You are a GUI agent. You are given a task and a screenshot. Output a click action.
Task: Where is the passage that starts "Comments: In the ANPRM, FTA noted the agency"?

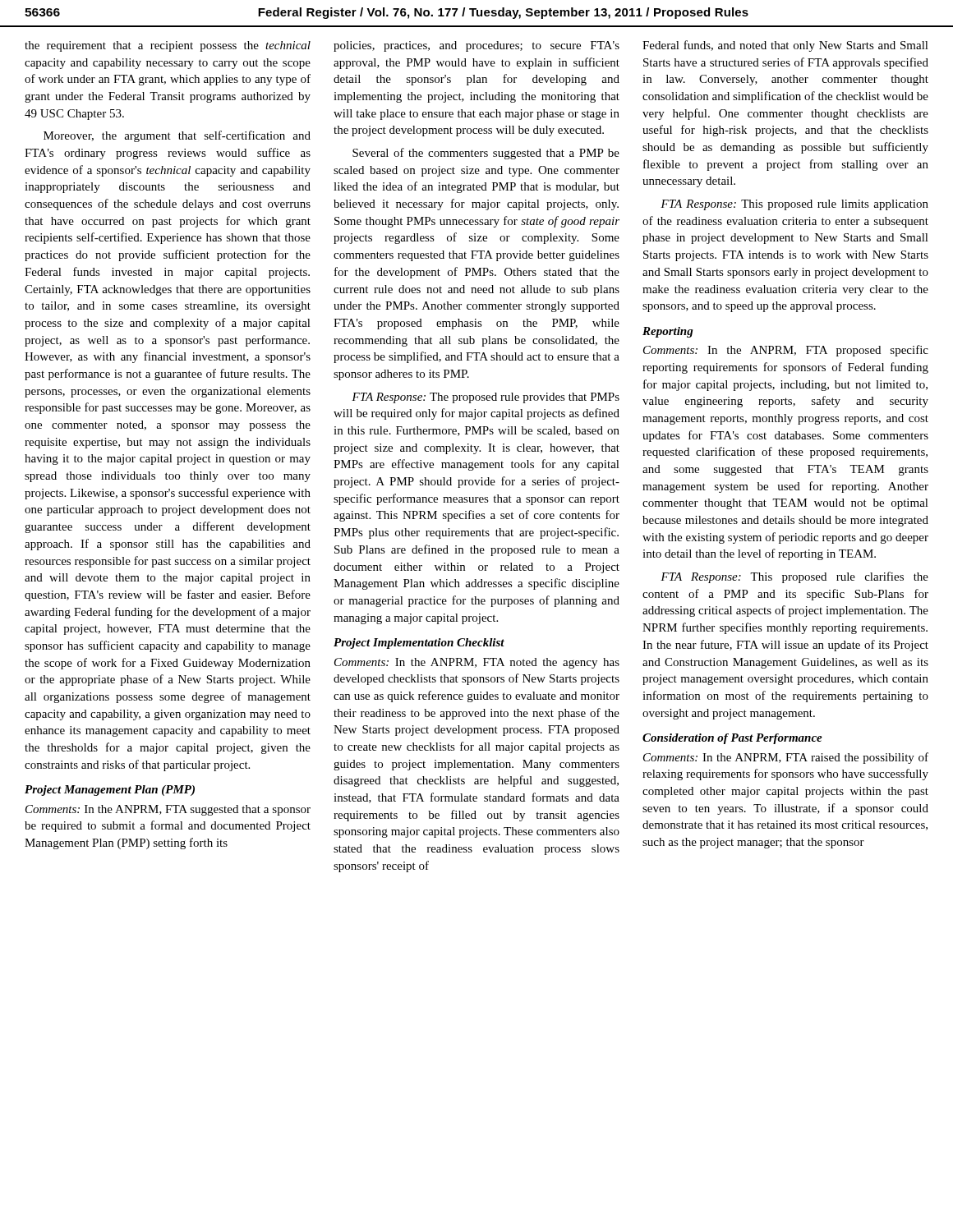(x=476, y=764)
